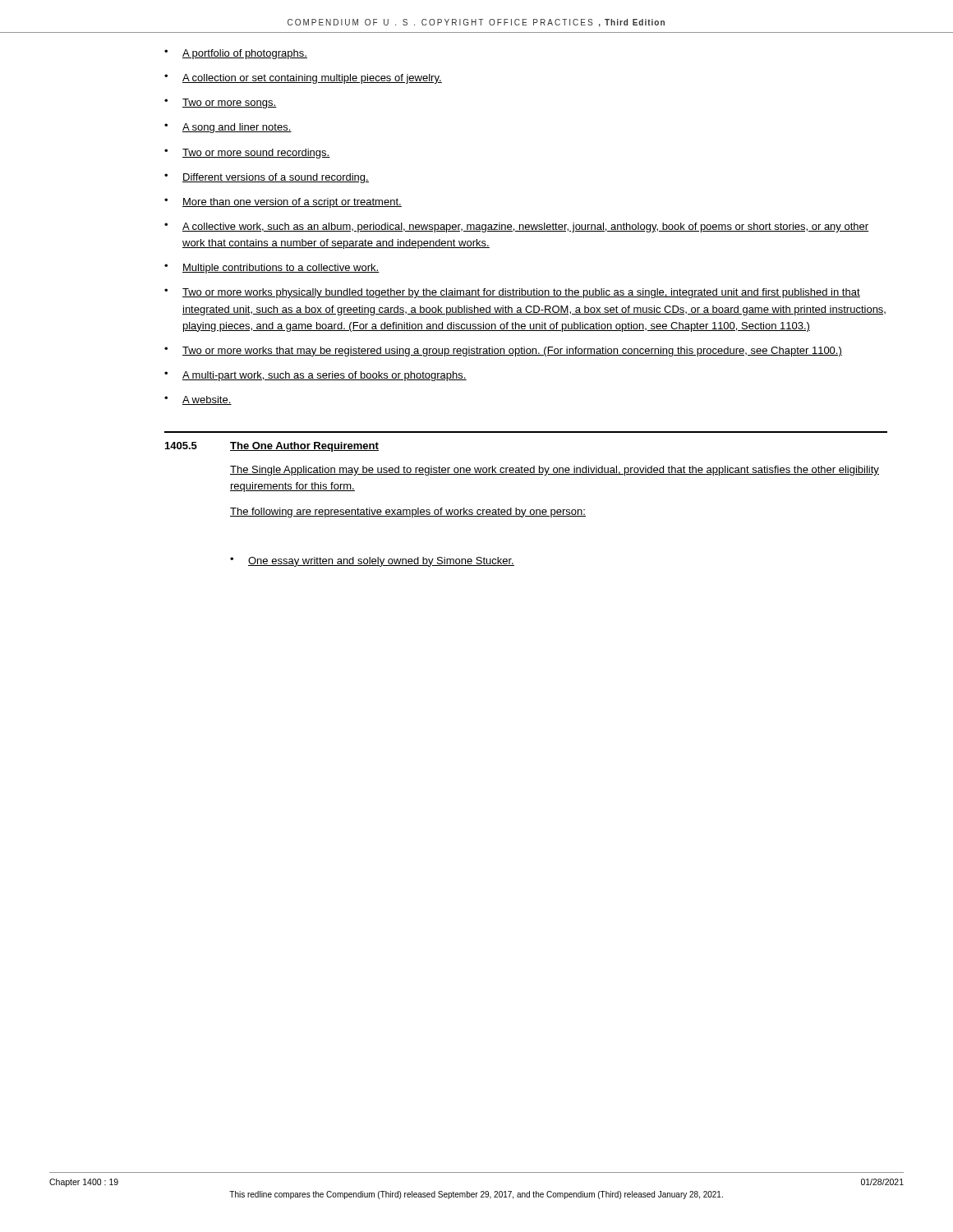The width and height of the screenshot is (953, 1232).
Task: Select the list item that reads "• A portfolio of"
Action: 236,53
